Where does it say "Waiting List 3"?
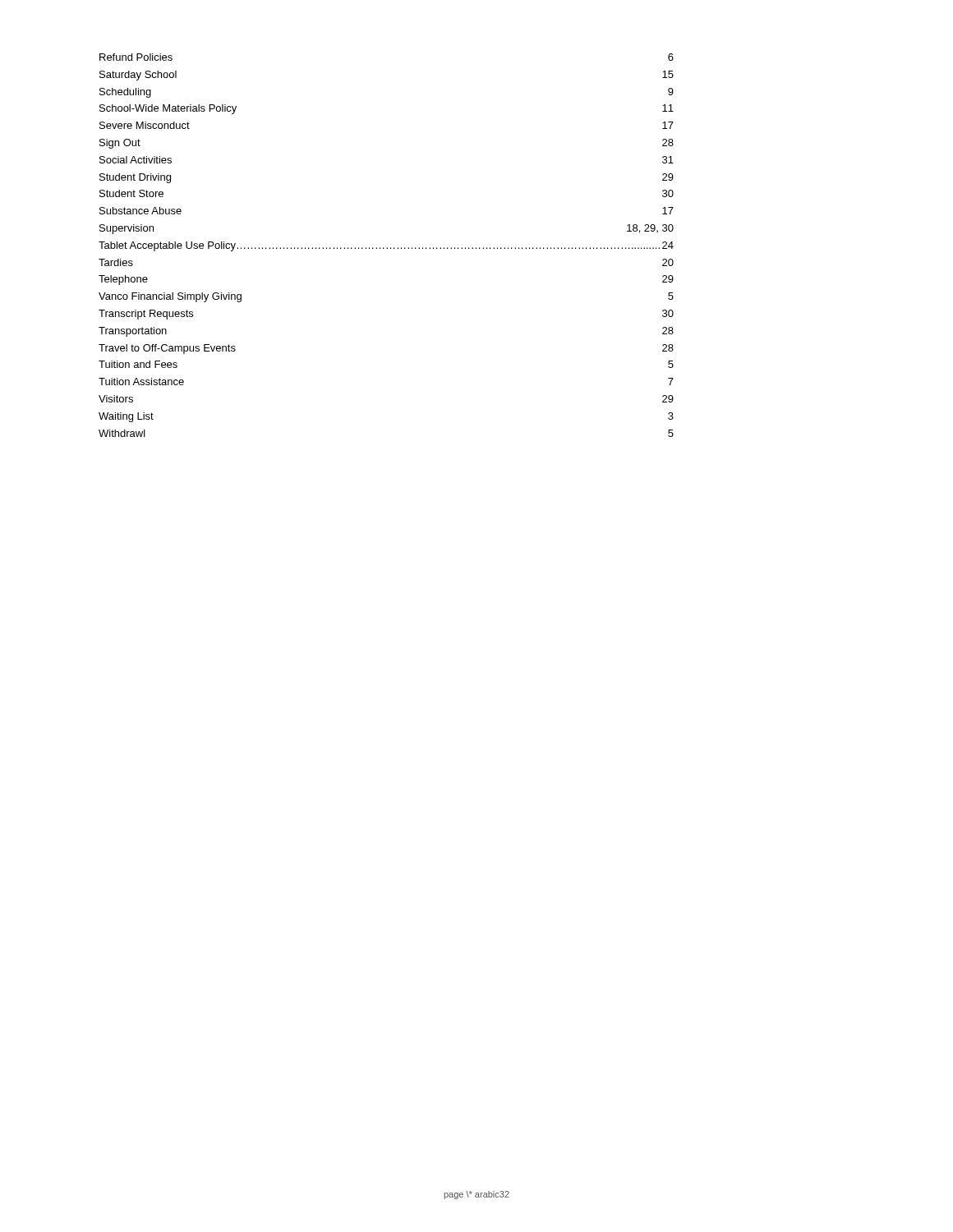 (x=124, y=417)
